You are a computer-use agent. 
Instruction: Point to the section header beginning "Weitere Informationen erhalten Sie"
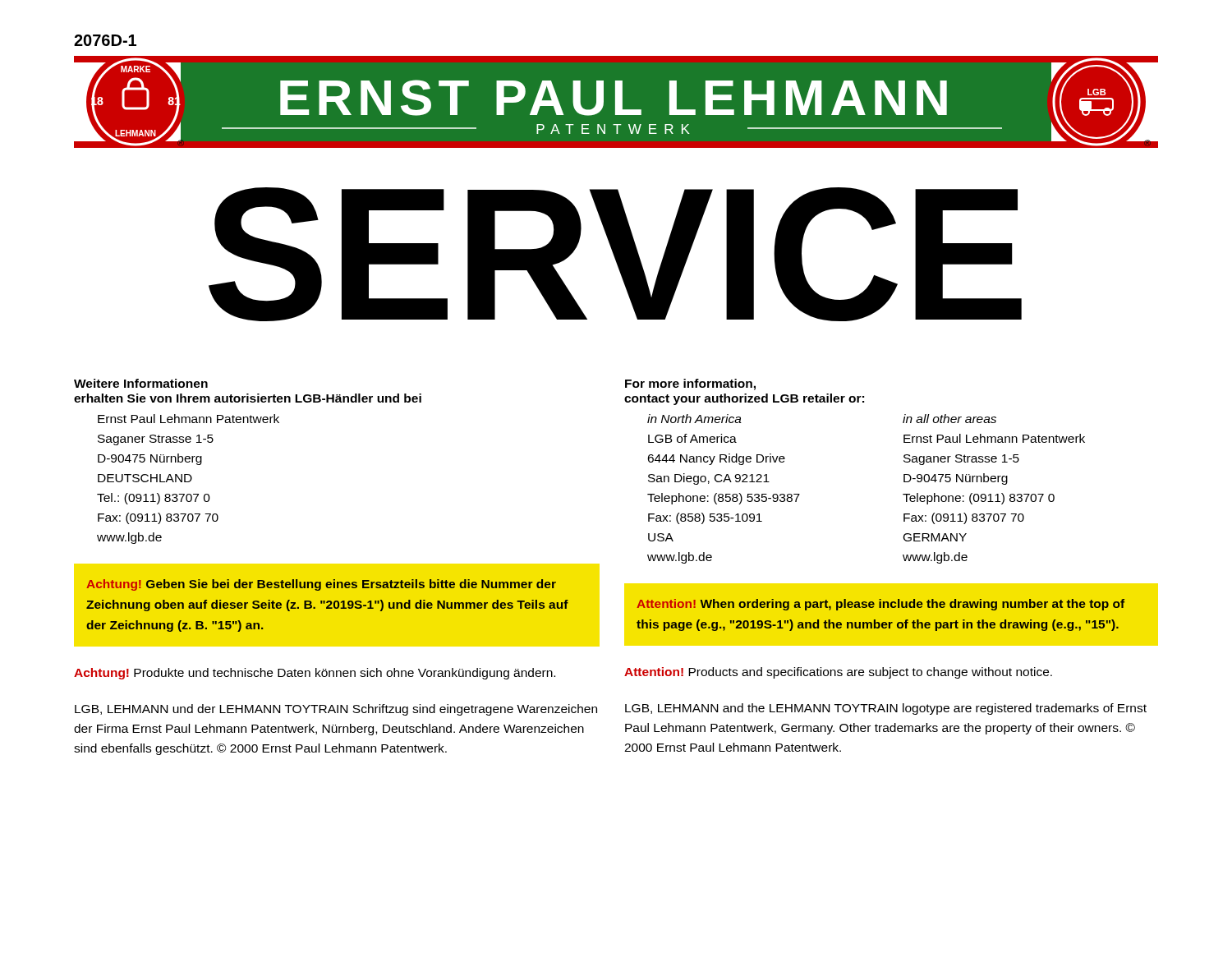tap(248, 391)
